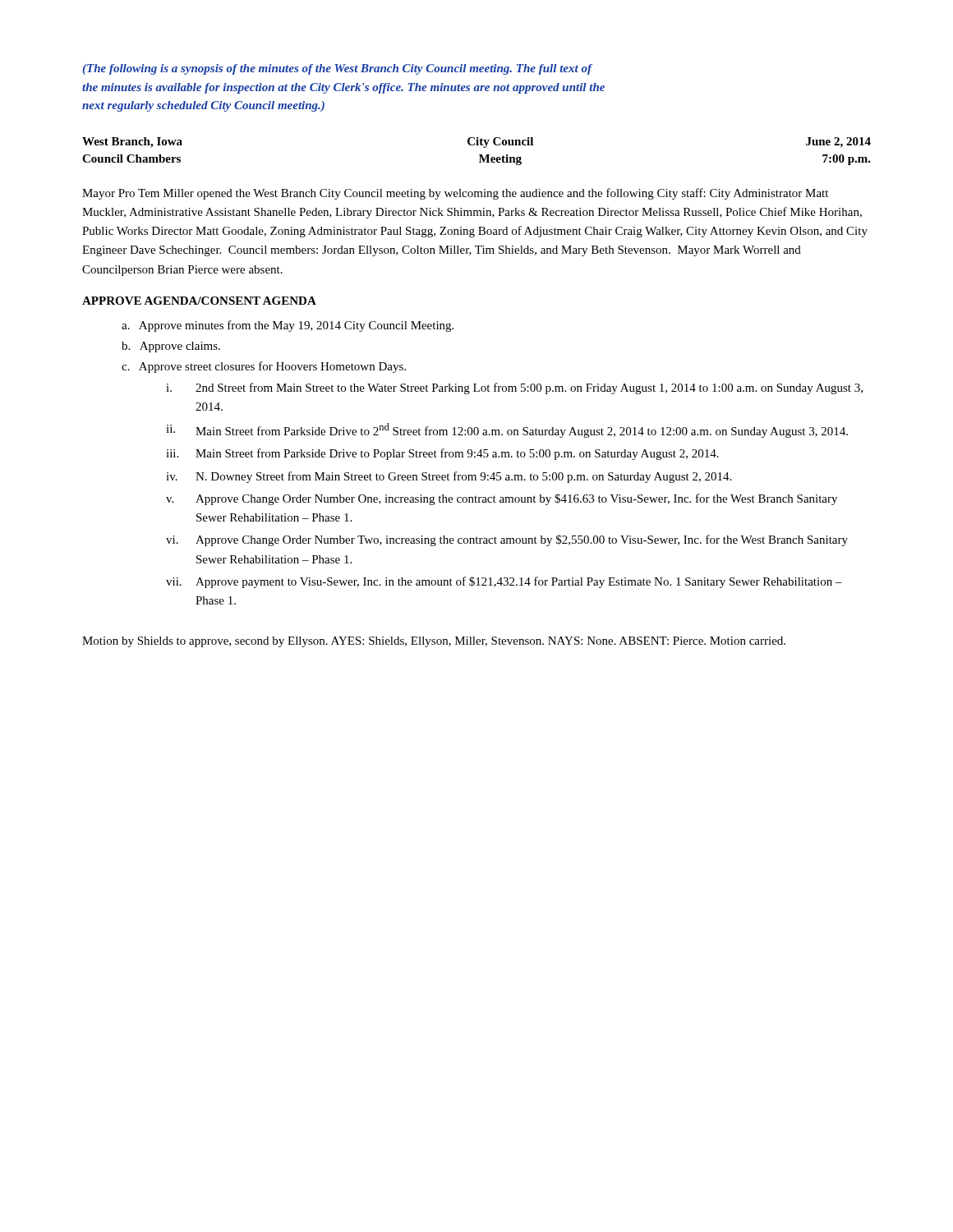Screen dimensions: 1232x953
Task: Where is the passage that starts "Motion by Shields"?
Action: (434, 641)
